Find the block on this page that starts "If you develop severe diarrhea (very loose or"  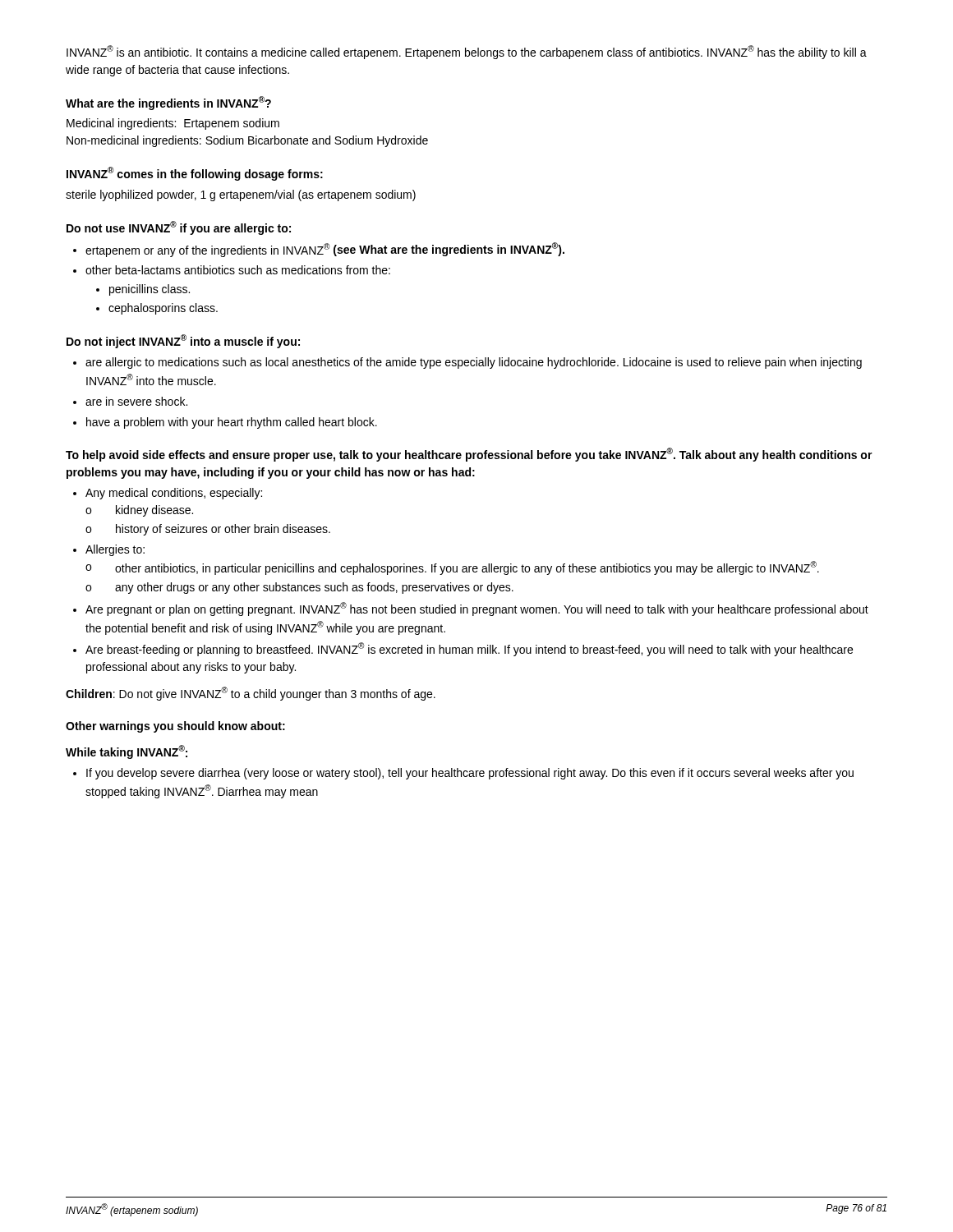(470, 782)
